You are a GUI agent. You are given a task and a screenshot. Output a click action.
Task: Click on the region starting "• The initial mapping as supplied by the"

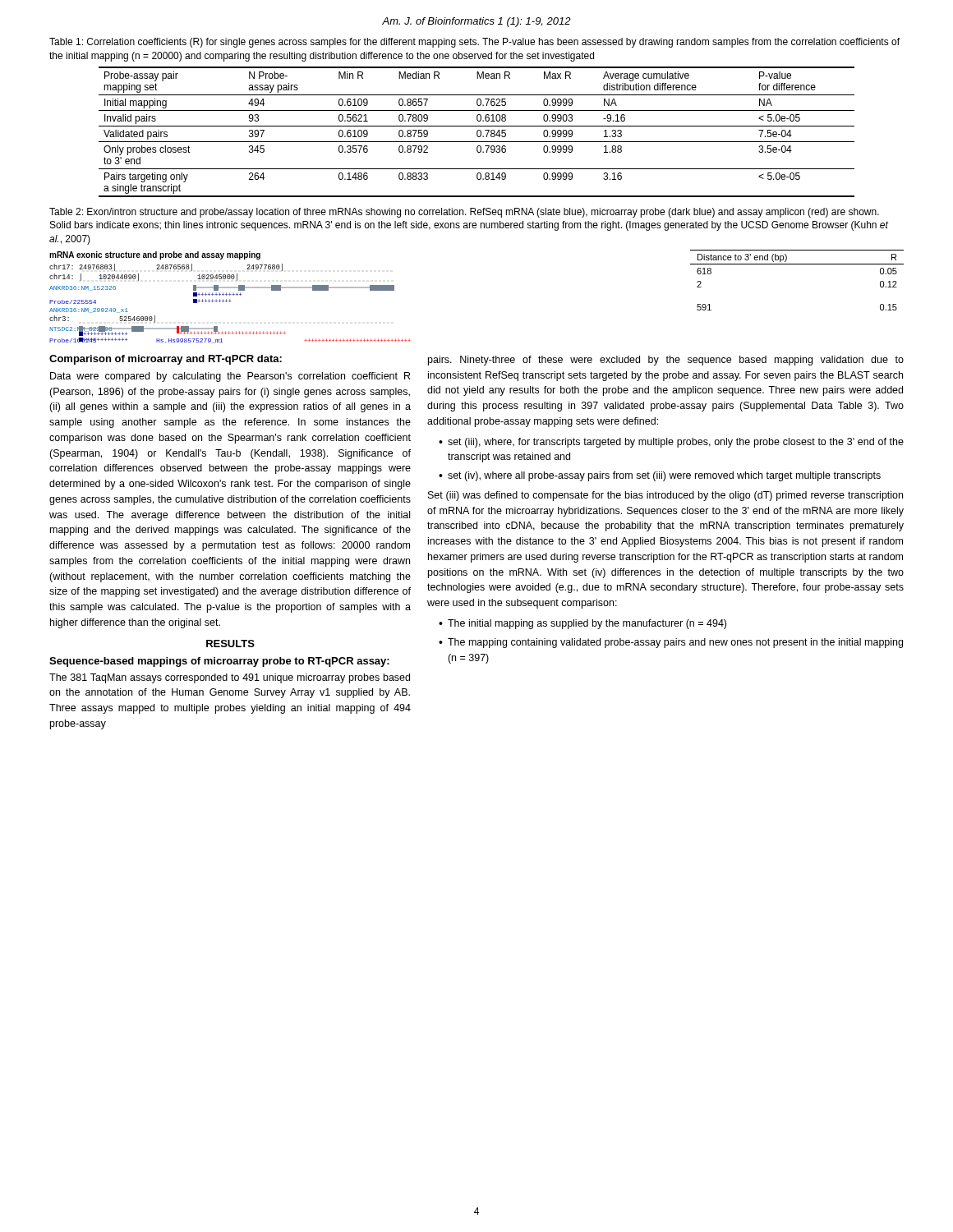583,624
